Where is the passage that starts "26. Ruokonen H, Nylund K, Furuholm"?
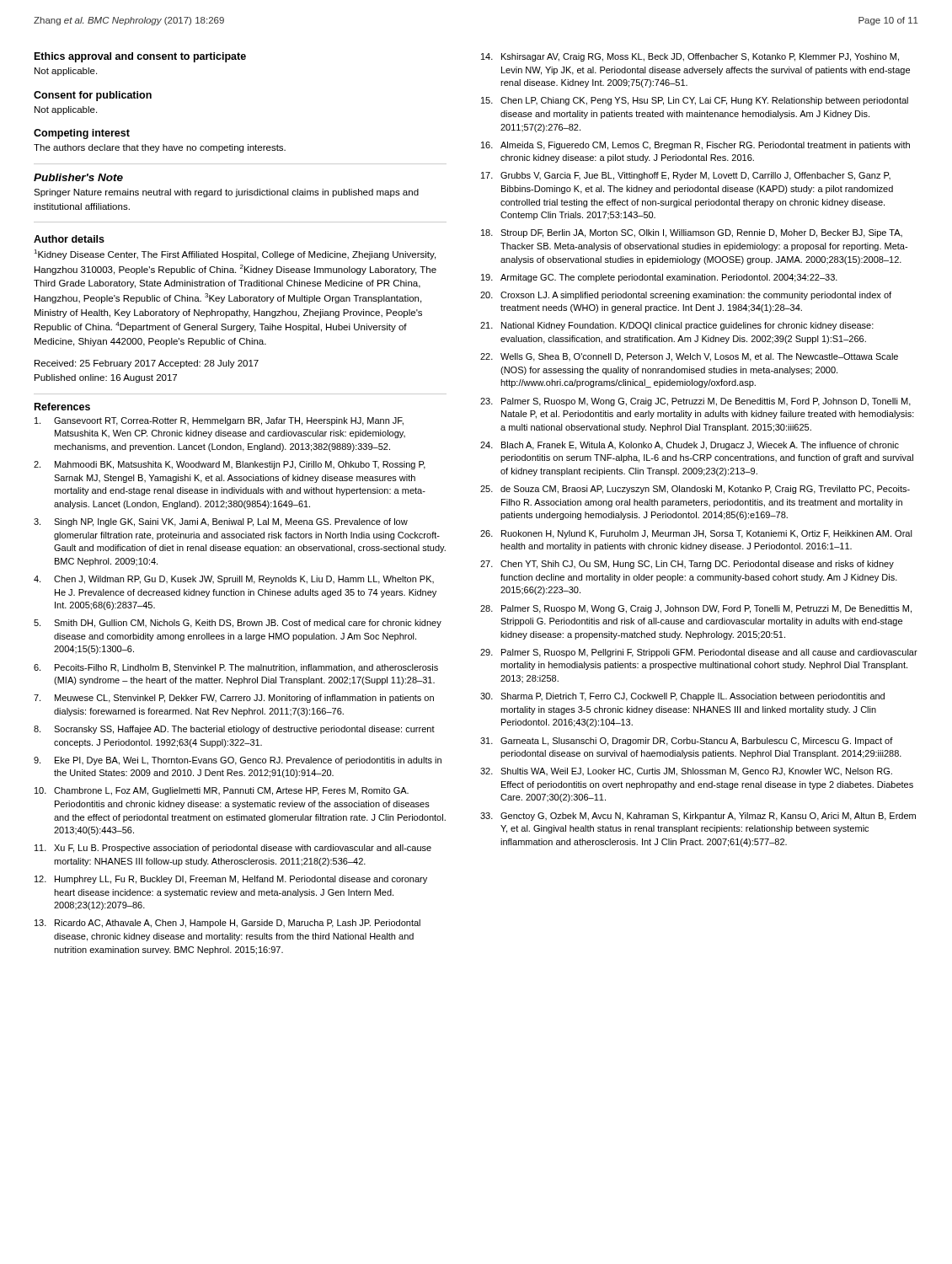 (699, 540)
